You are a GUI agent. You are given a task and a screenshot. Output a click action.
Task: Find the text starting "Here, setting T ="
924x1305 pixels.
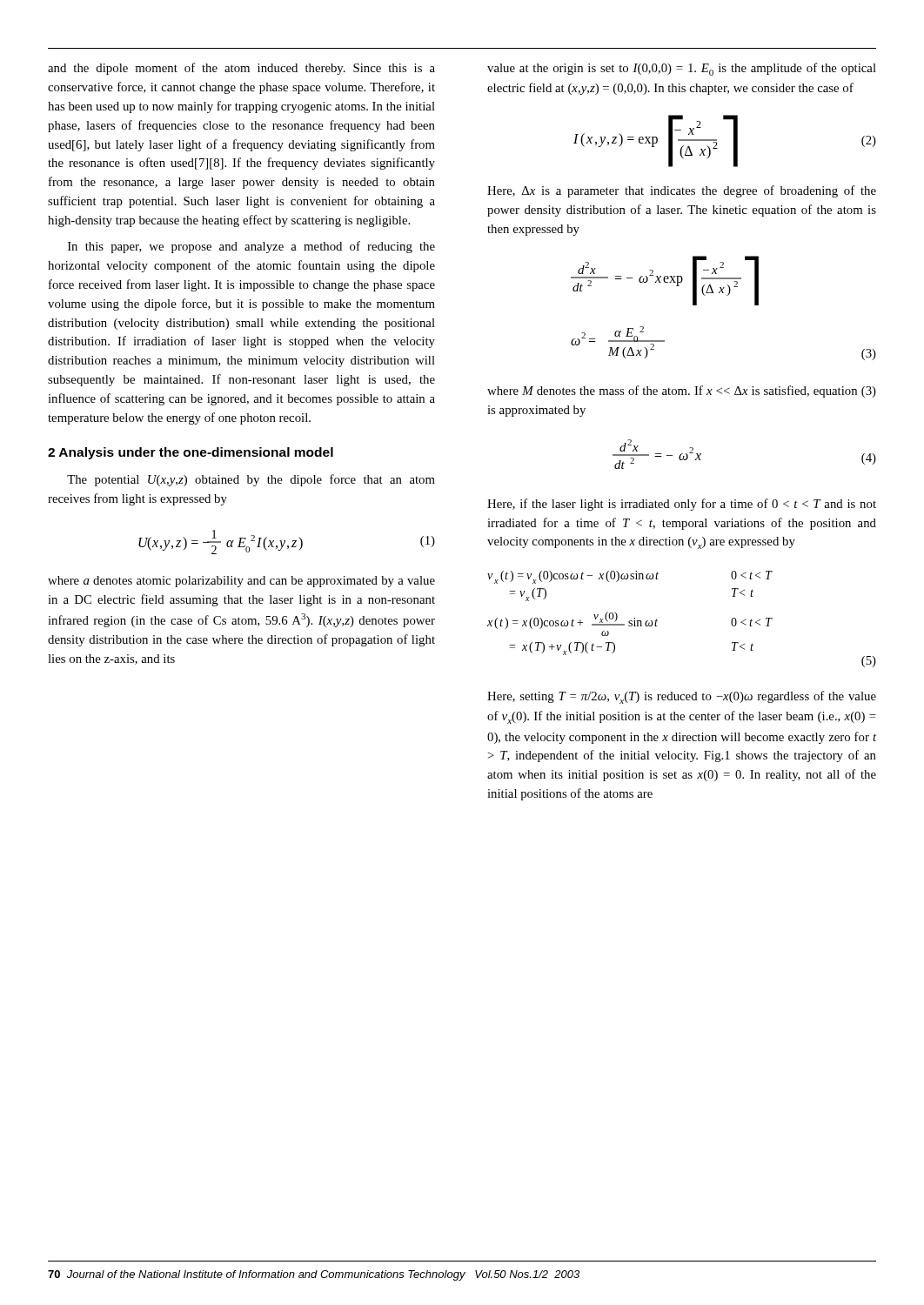coord(682,746)
